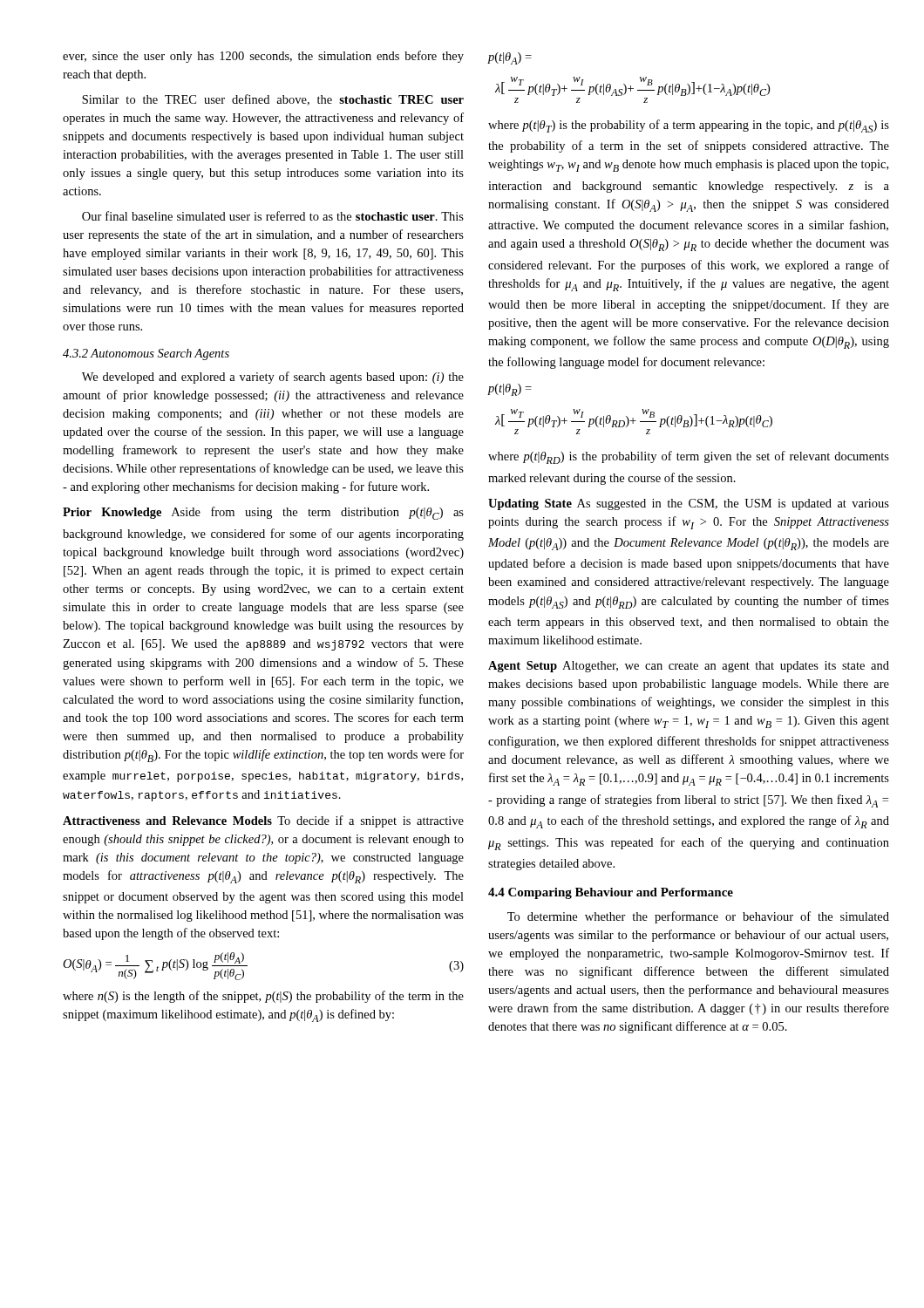Locate the formula that opens with "O(S|θA) = 1 n(S) ∑t p(t|S) log p(t|θA)"
Image resolution: width=924 pixels, height=1308 pixels.
tap(263, 966)
